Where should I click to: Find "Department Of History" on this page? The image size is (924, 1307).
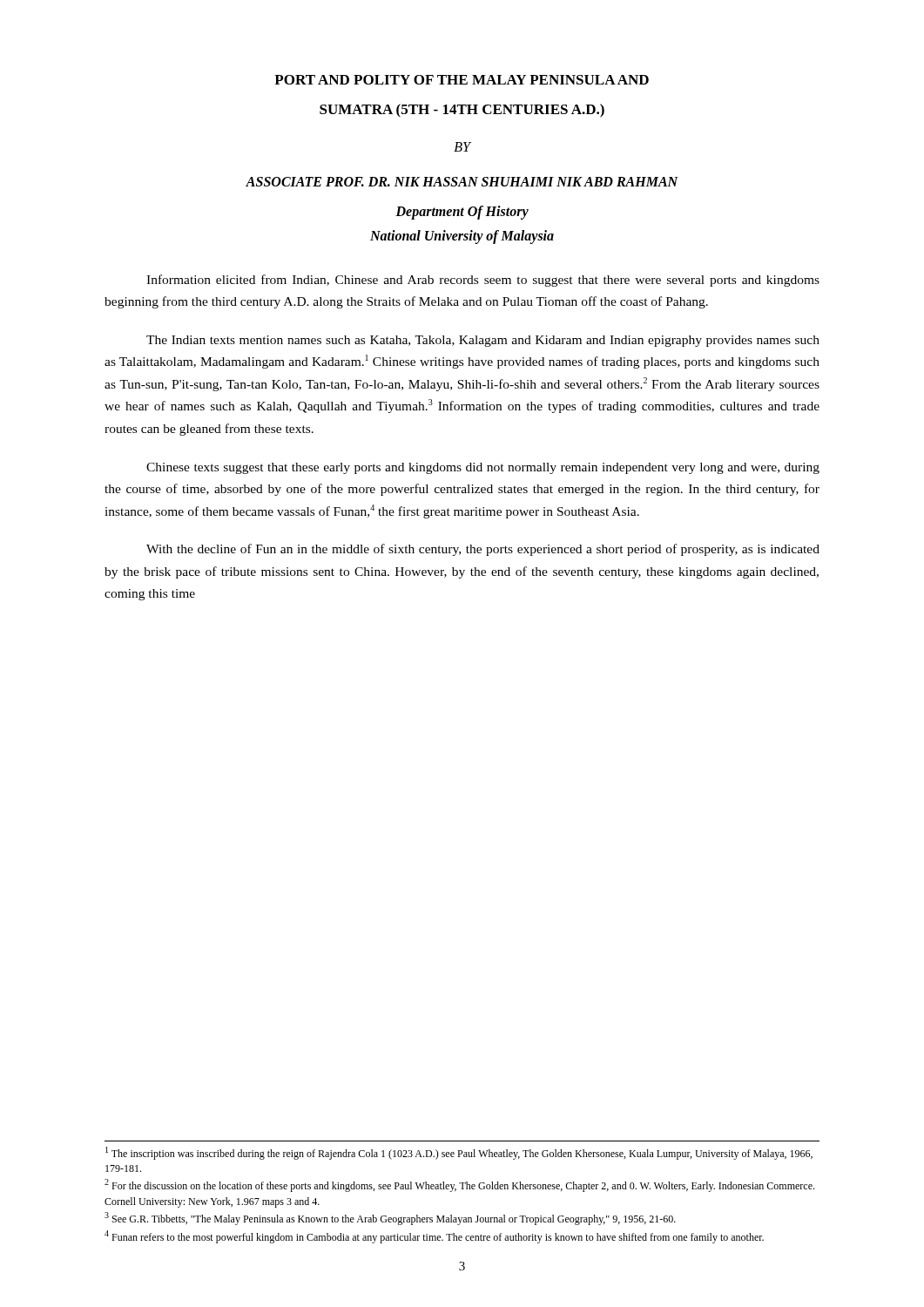click(x=462, y=211)
